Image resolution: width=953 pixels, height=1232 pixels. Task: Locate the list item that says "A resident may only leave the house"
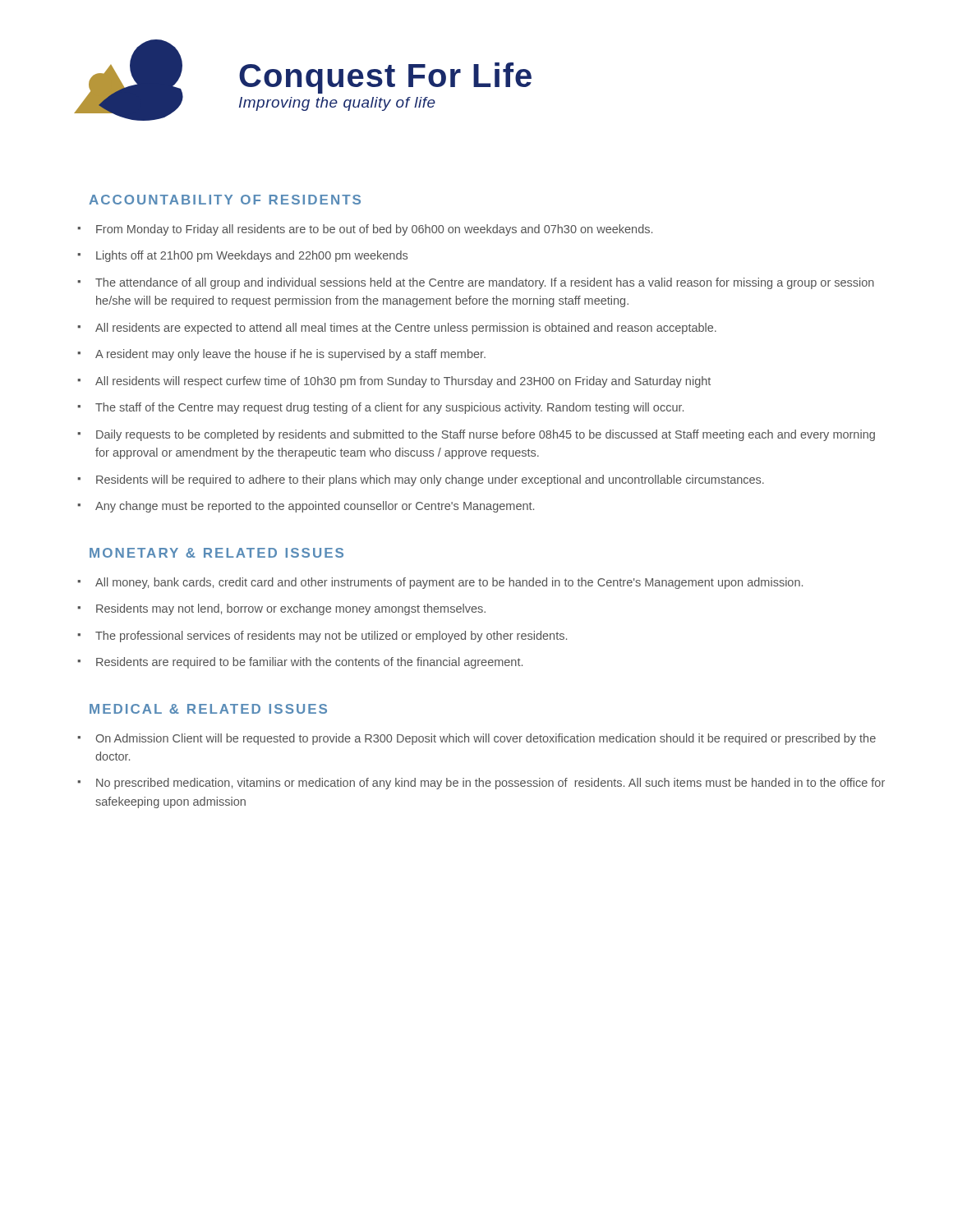(291, 354)
